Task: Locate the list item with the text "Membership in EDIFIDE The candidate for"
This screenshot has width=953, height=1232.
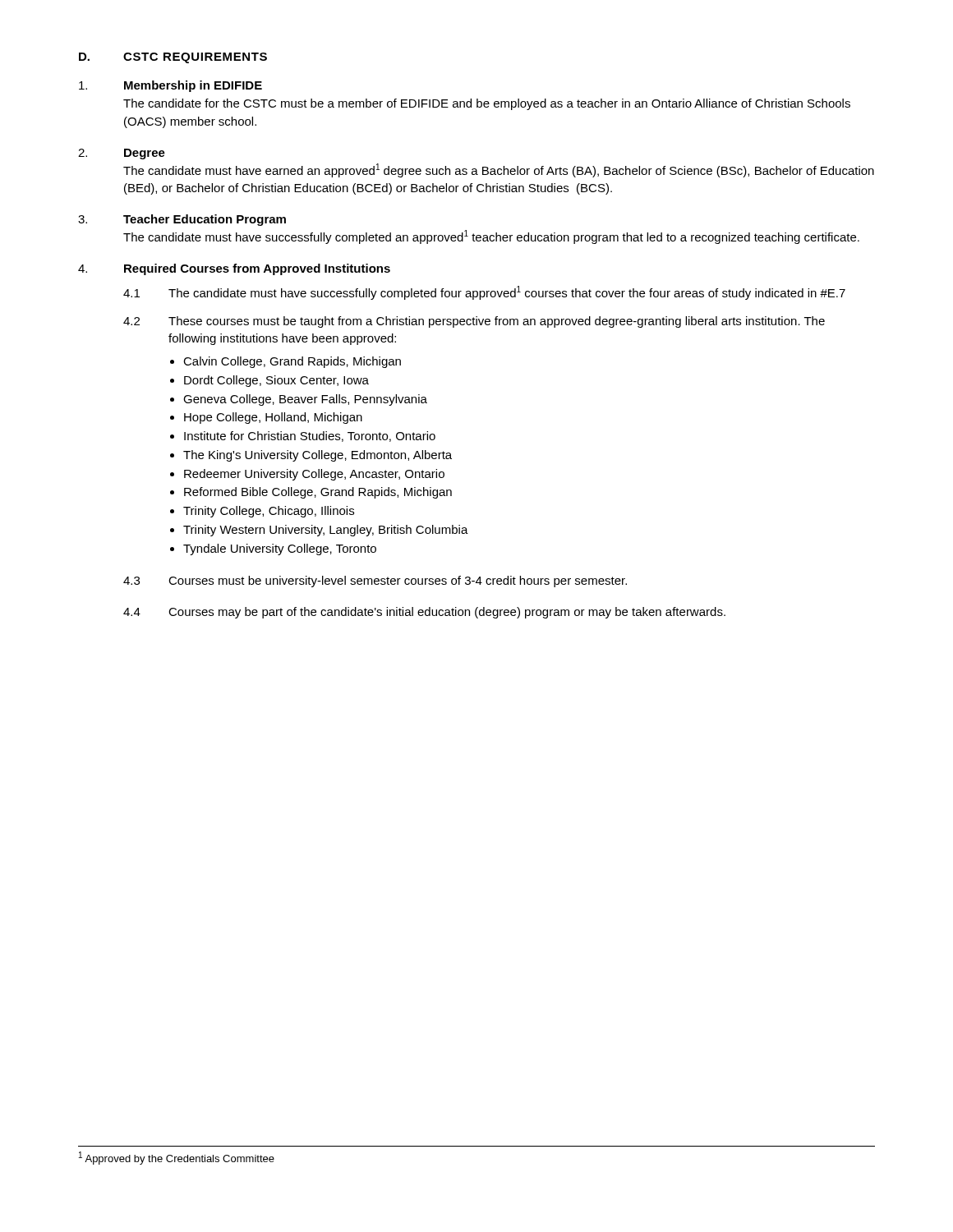Action: click(x=476, y=104)
